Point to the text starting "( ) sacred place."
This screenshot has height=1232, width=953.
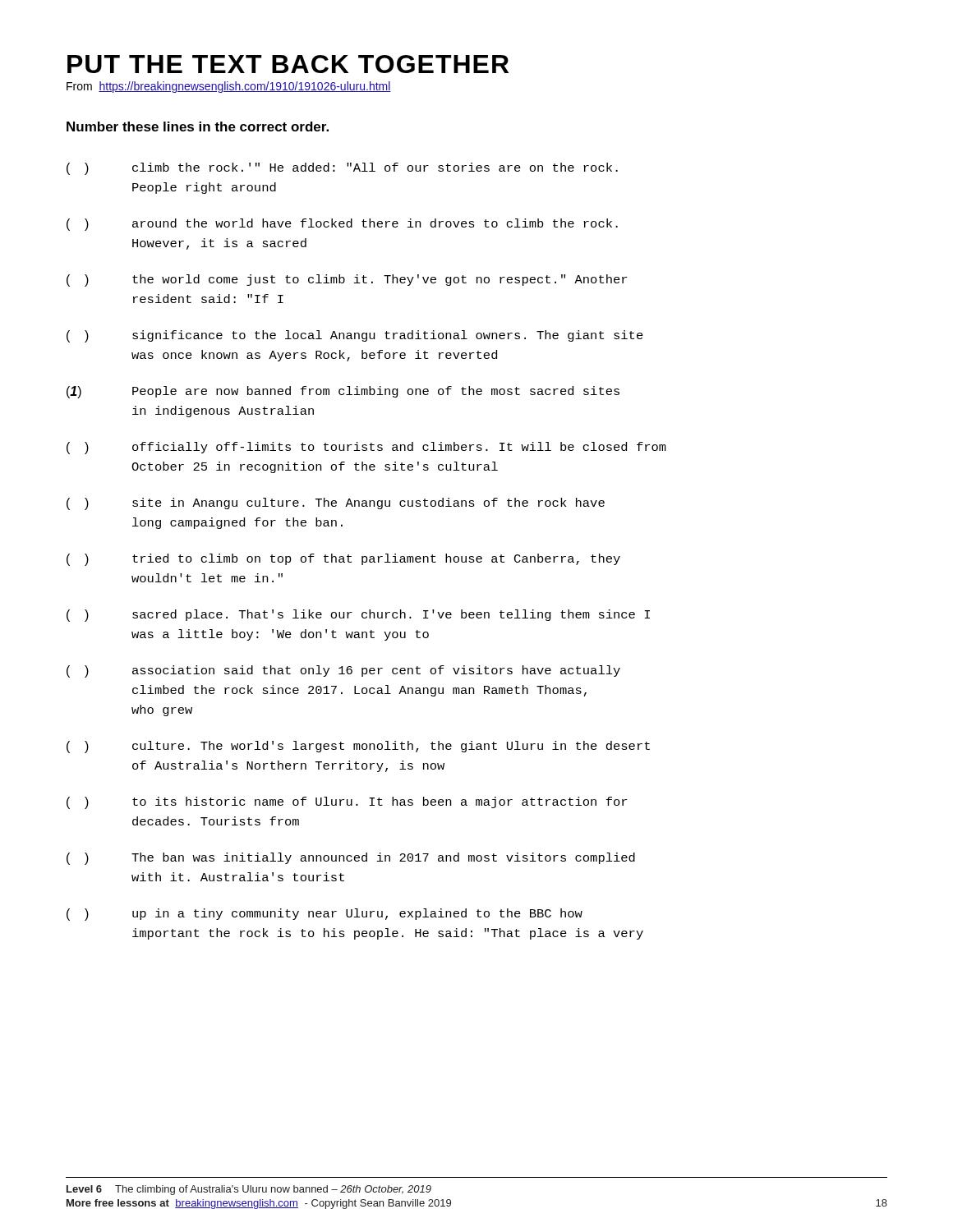pos(476,625)
